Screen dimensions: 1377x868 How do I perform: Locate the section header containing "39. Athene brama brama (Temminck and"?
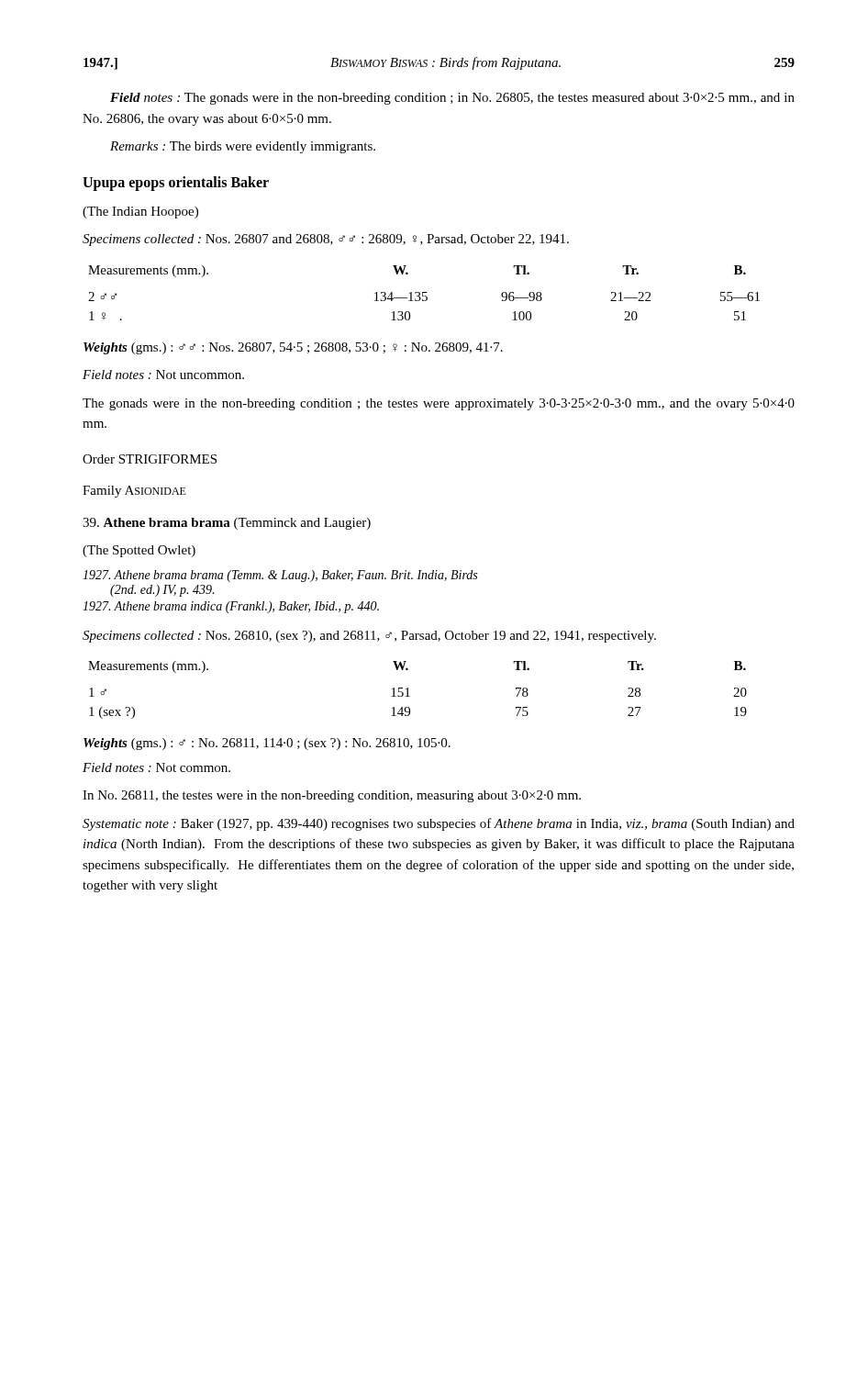[227, 524]
